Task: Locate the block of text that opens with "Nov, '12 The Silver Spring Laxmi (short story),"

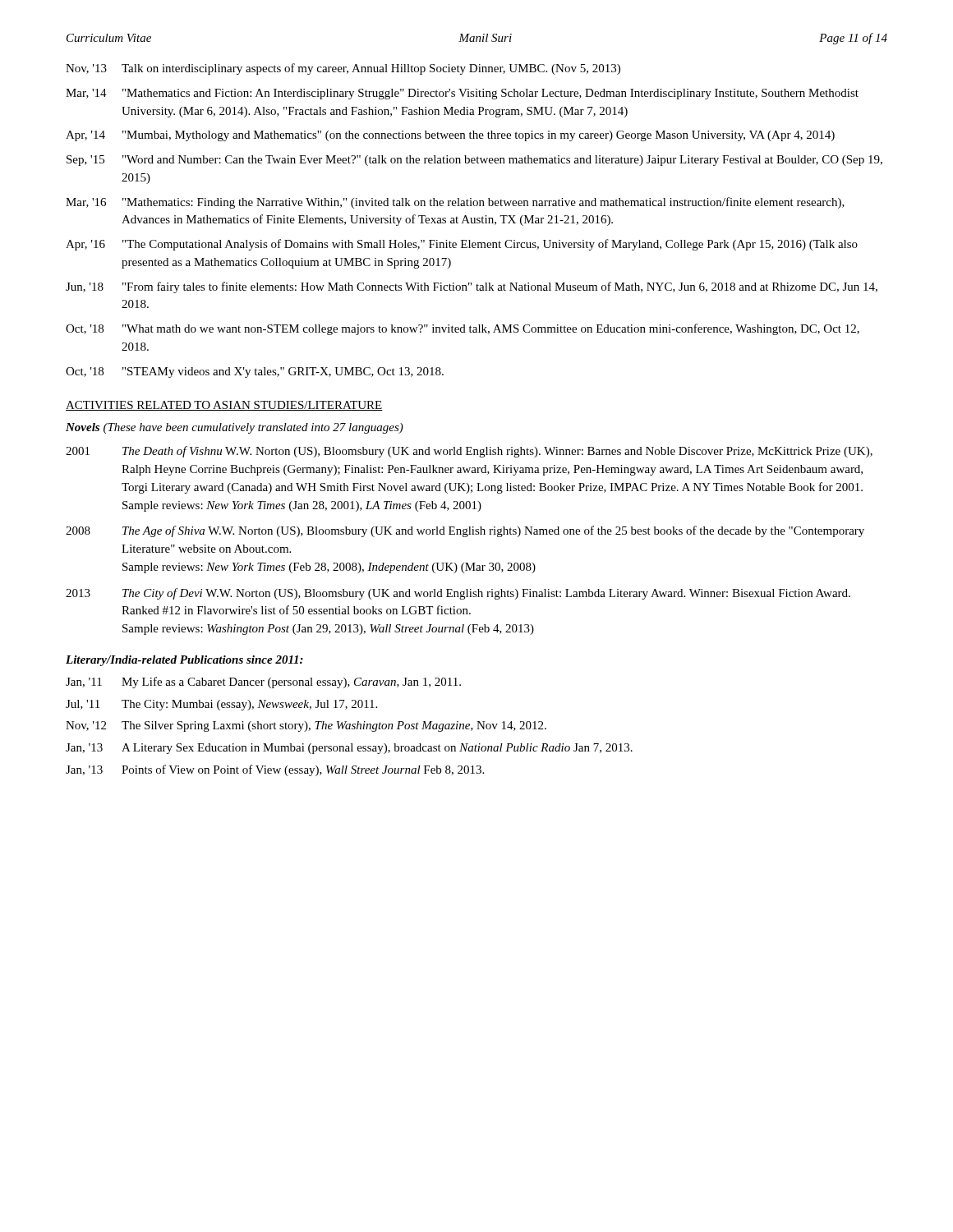Action: [476, 726]
